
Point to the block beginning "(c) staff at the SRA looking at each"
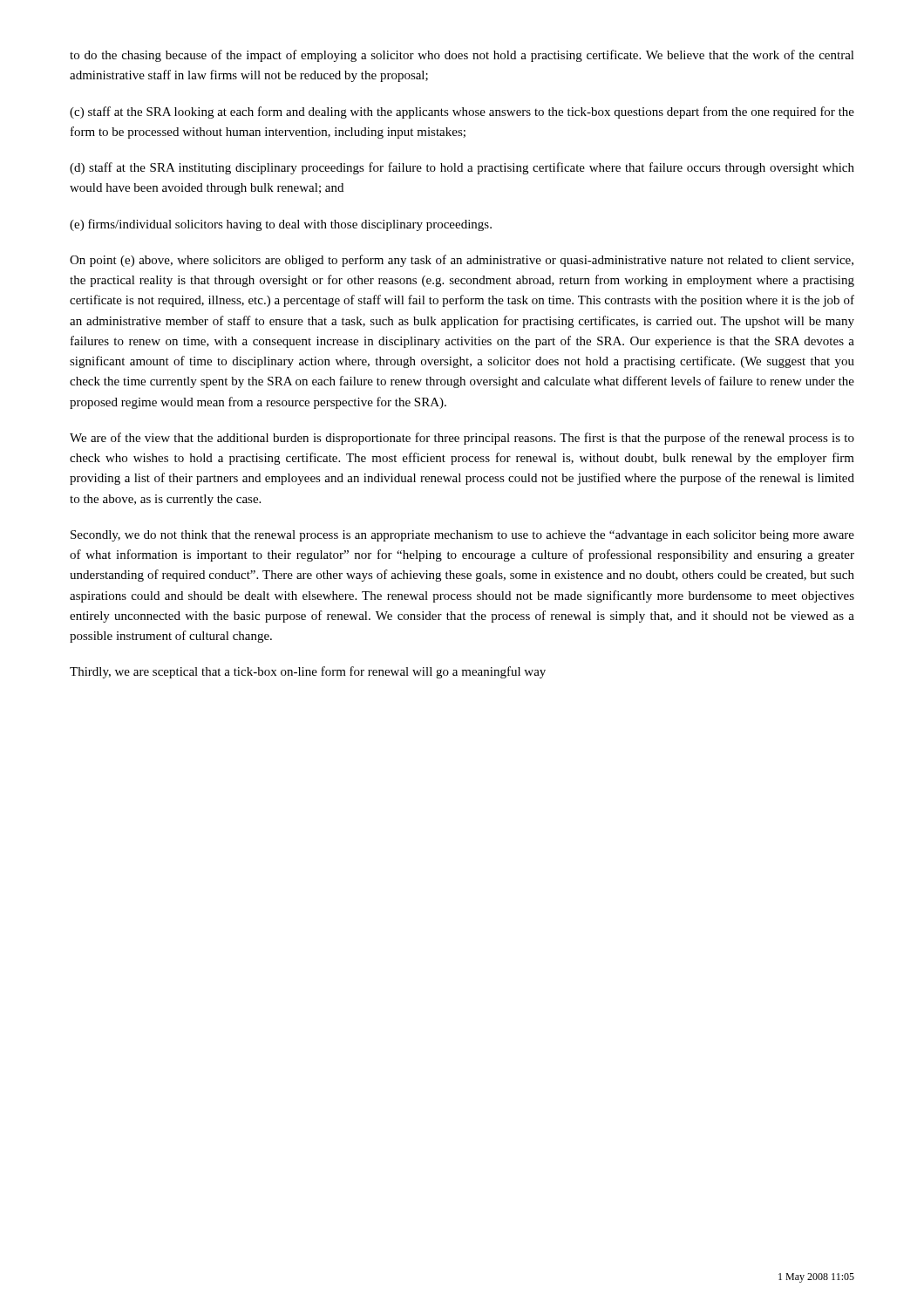click(x=462, y=121)
